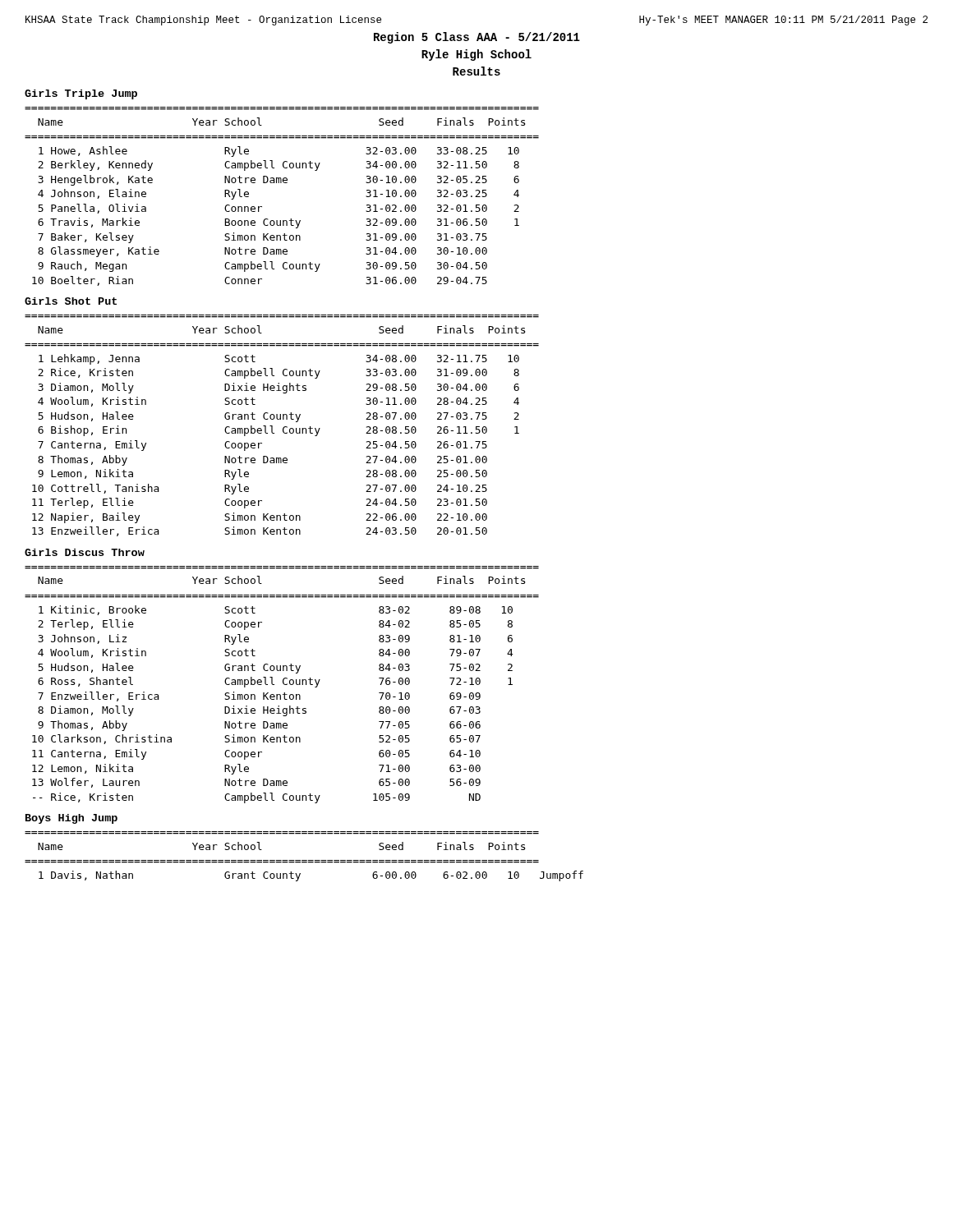Point to the text block starting "Girls Discus Throw"
953x1232 pixels.
pyautogui.click(x=85, y=553)
